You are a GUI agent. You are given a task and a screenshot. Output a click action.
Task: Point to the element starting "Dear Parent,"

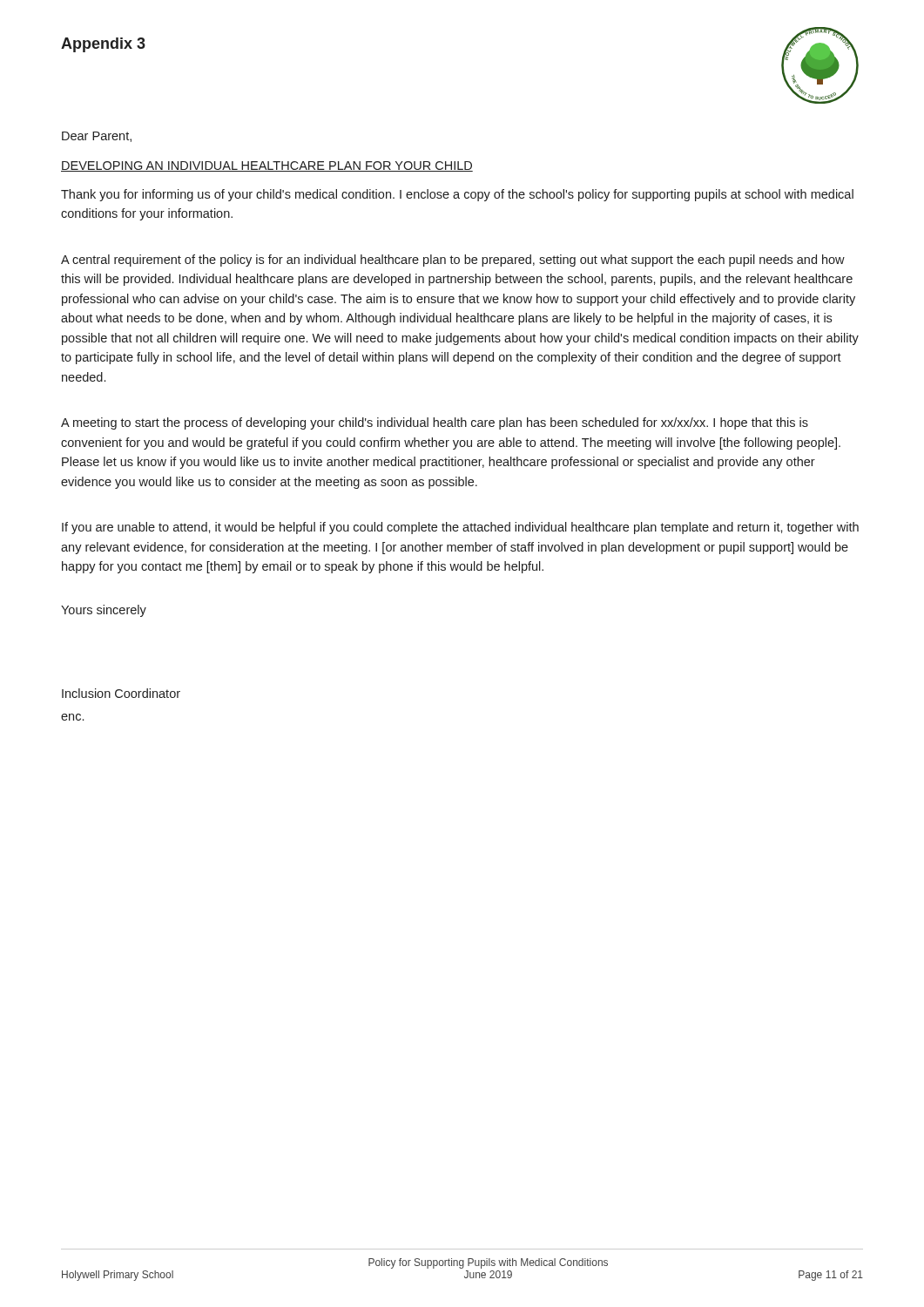pos(97,136)
